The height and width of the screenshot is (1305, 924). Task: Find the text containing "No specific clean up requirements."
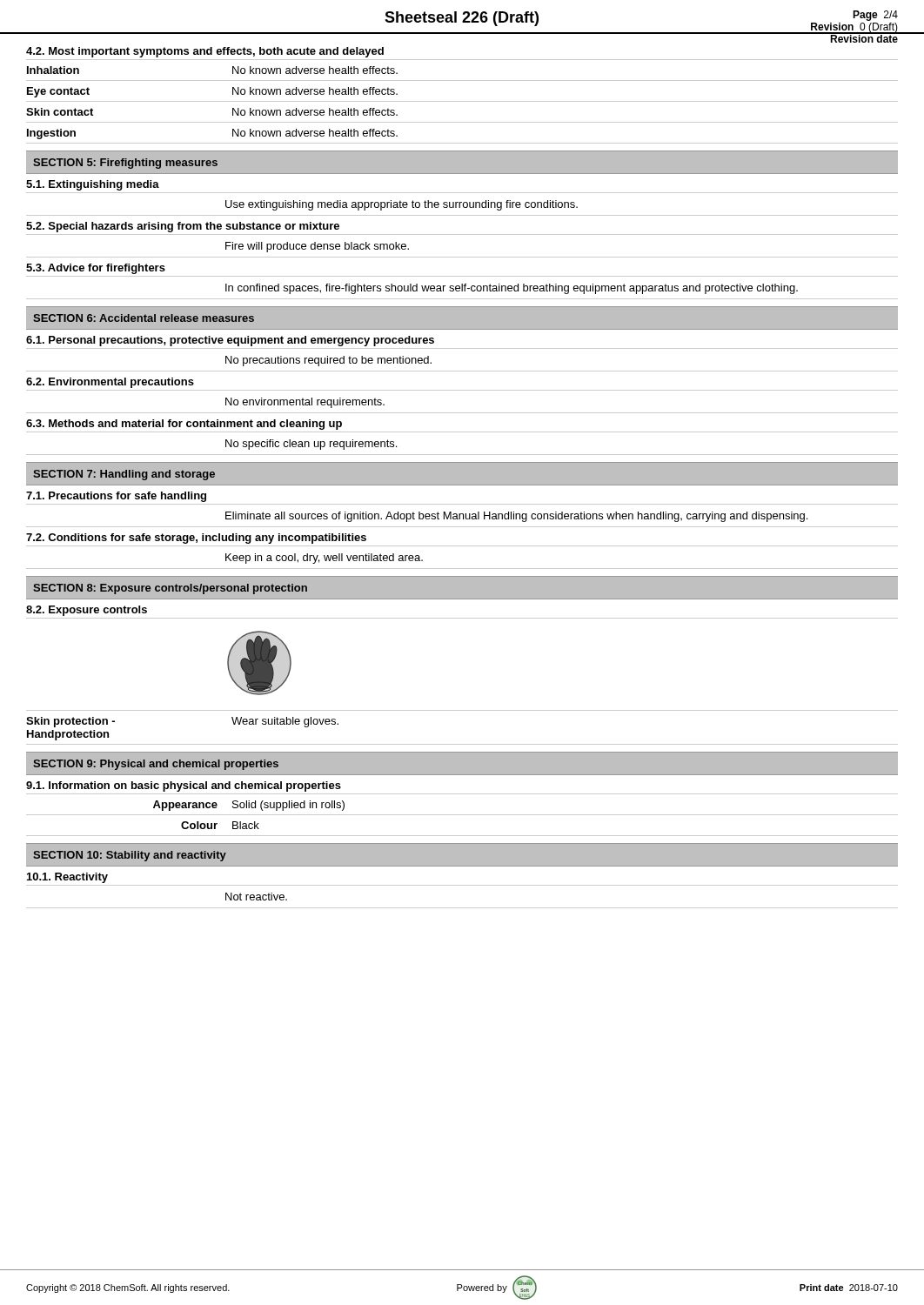(462, 444)
